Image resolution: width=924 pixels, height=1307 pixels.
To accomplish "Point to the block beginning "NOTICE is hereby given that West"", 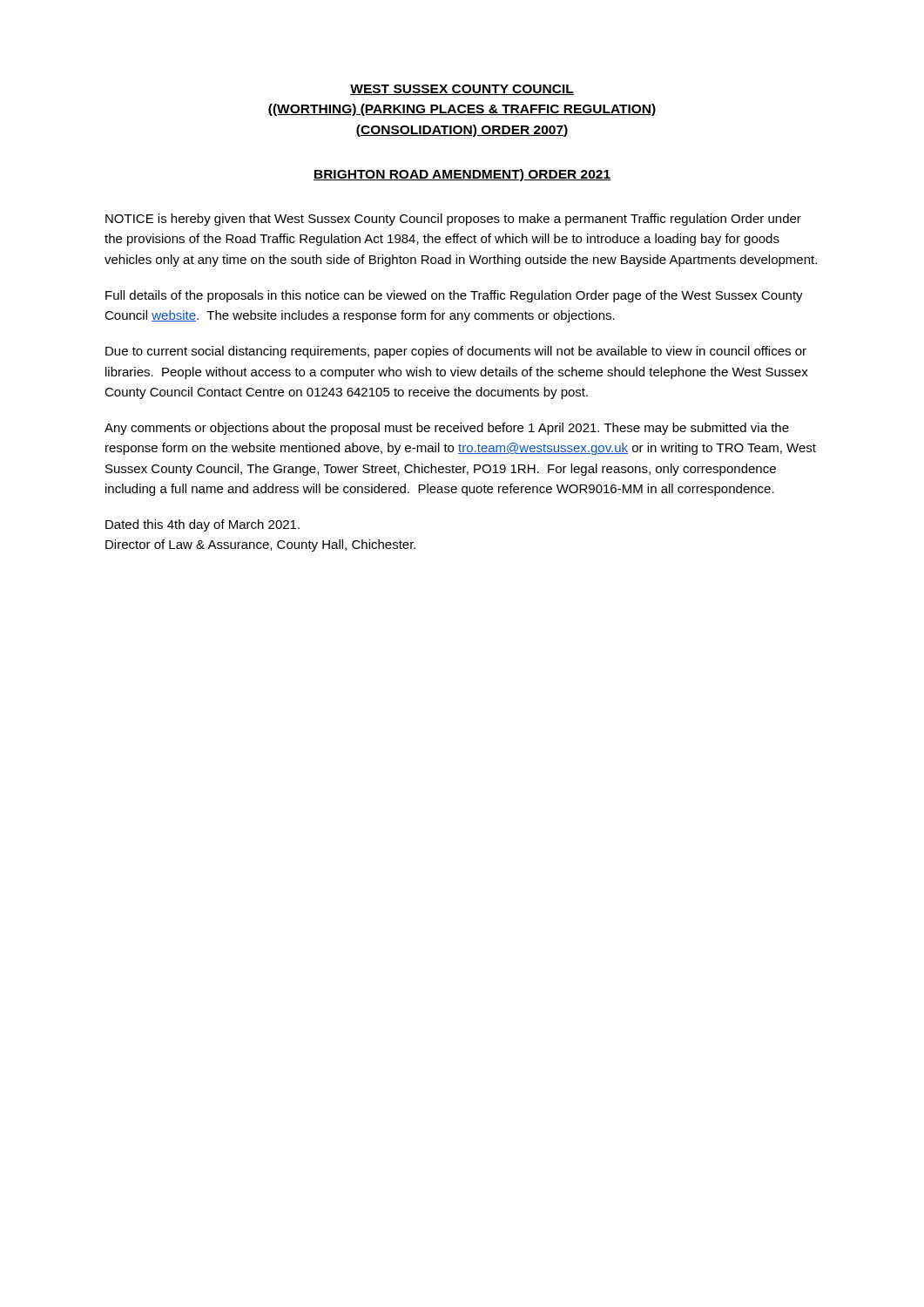I will click(461, 239).
